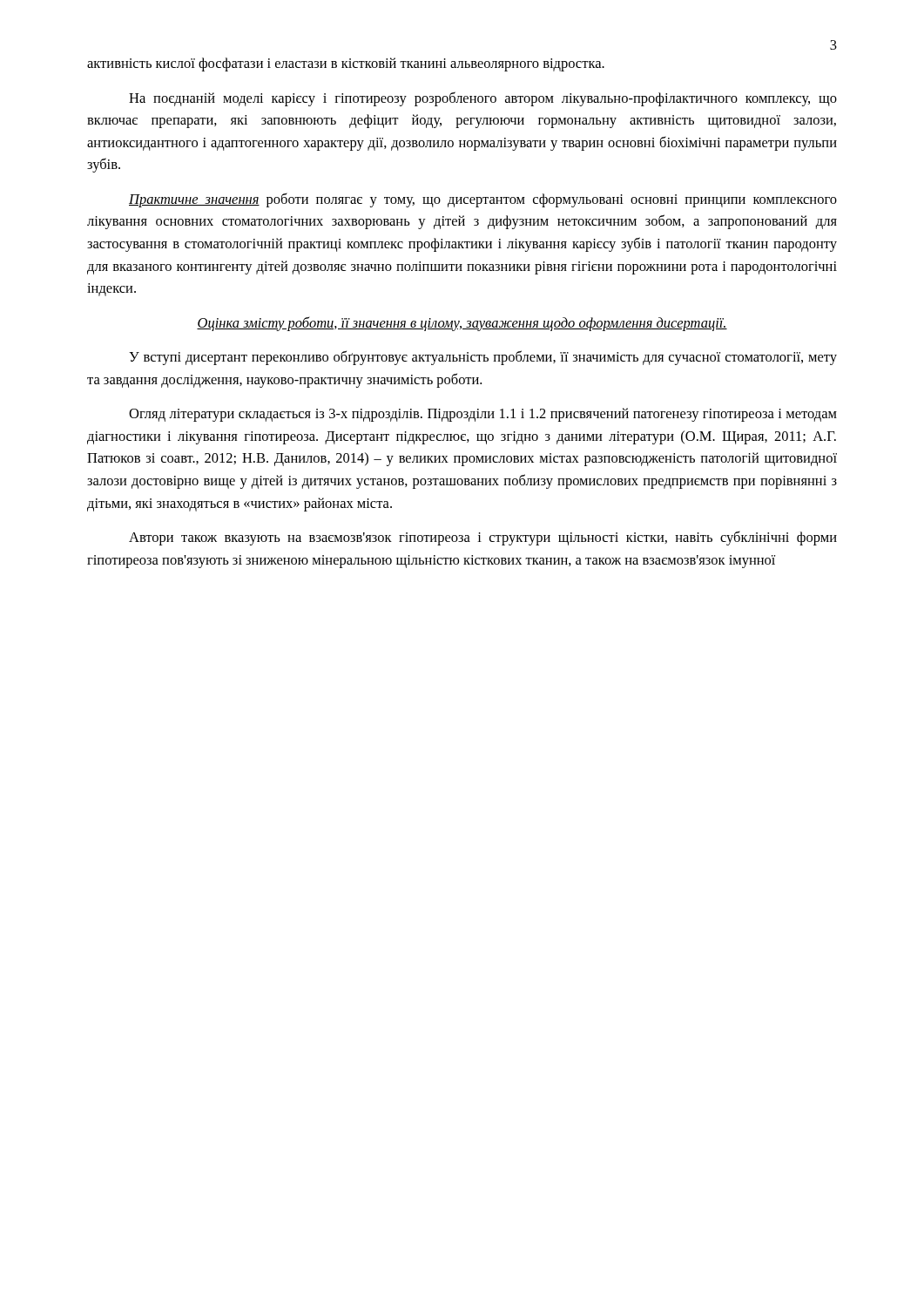Point to the region starting "На поєднаній моделі карієсу і гіпотиреозу"
The width and height of the screenshot is (924, 1307).
(462, 131)
